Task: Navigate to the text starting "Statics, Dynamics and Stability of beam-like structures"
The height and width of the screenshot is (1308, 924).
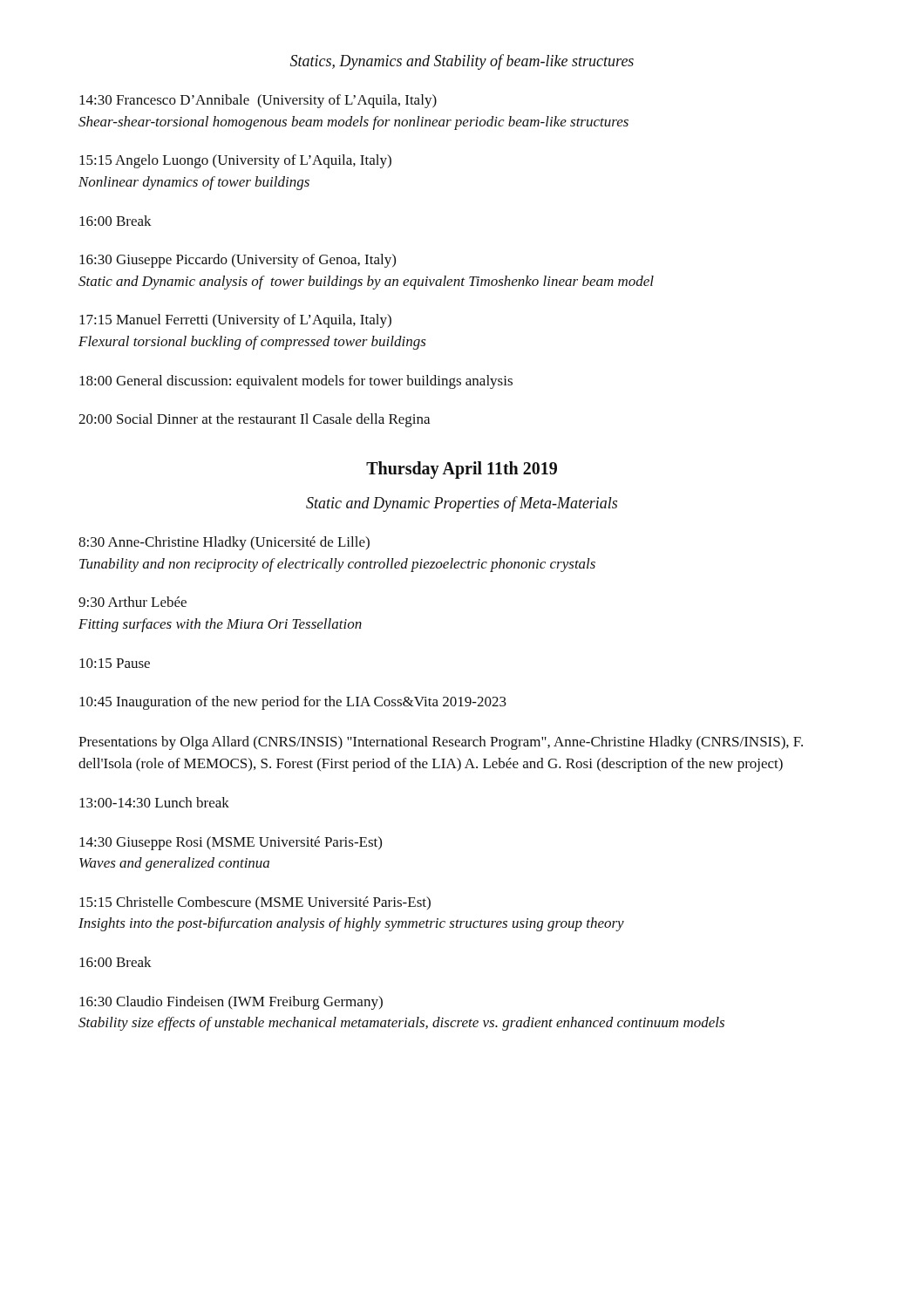Action: click(462, 61)
